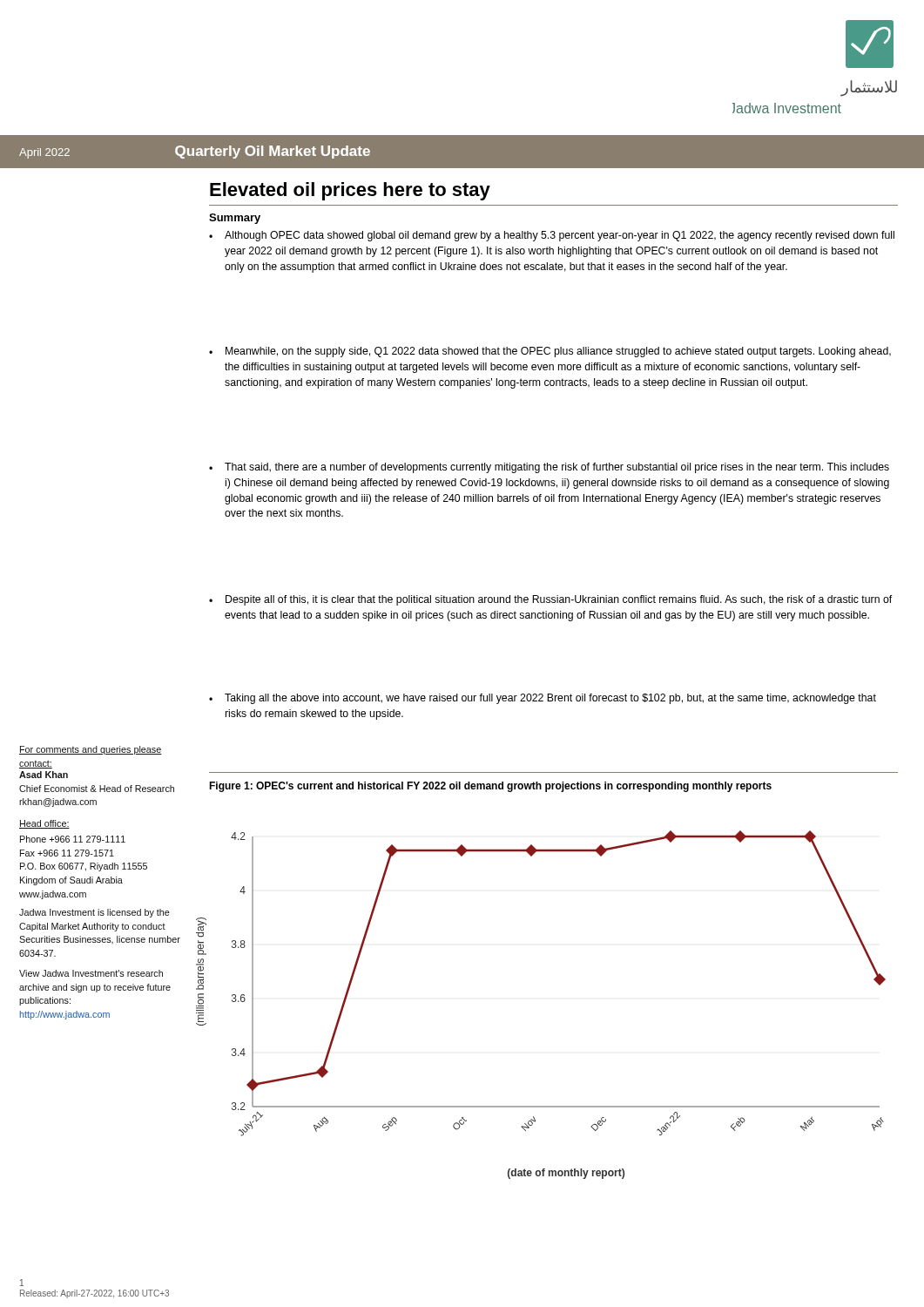
Task: Locate the text block starting "• Despite all of this, it"
Action: click(553, 608)
